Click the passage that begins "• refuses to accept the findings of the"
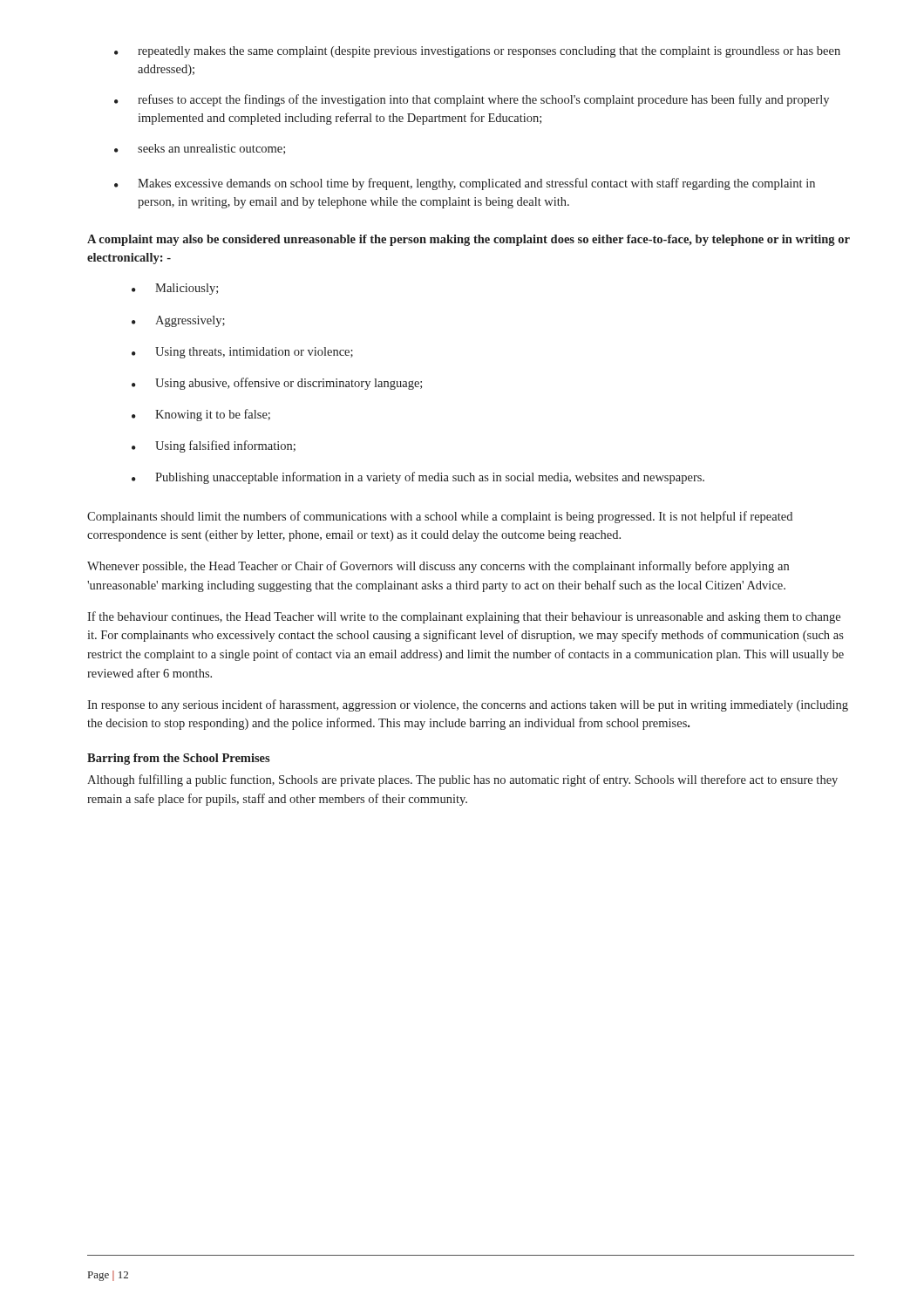924x1308 pixels. pos(484,109)
